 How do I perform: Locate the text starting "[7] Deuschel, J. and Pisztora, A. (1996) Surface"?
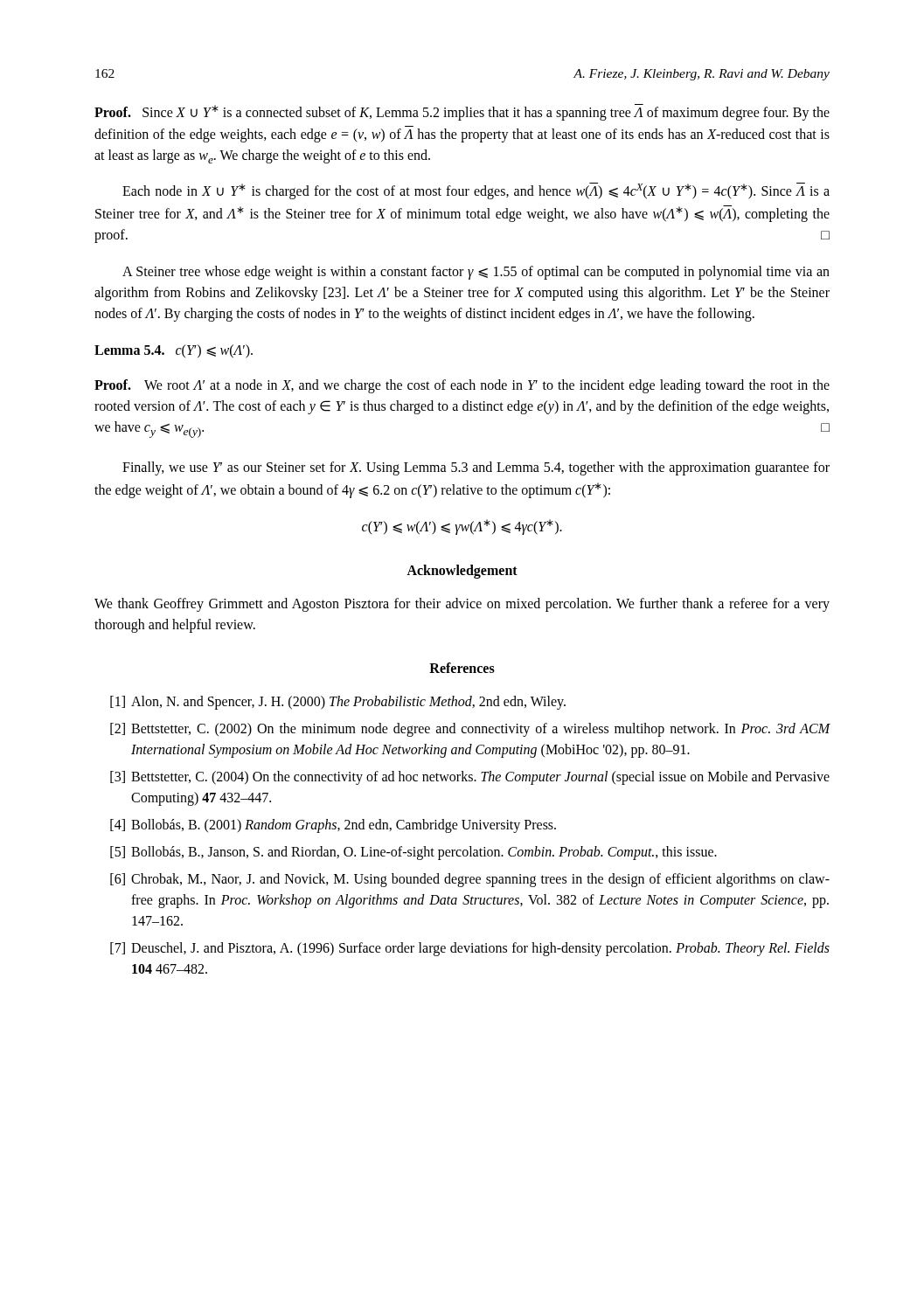click(x=462, y=959)
